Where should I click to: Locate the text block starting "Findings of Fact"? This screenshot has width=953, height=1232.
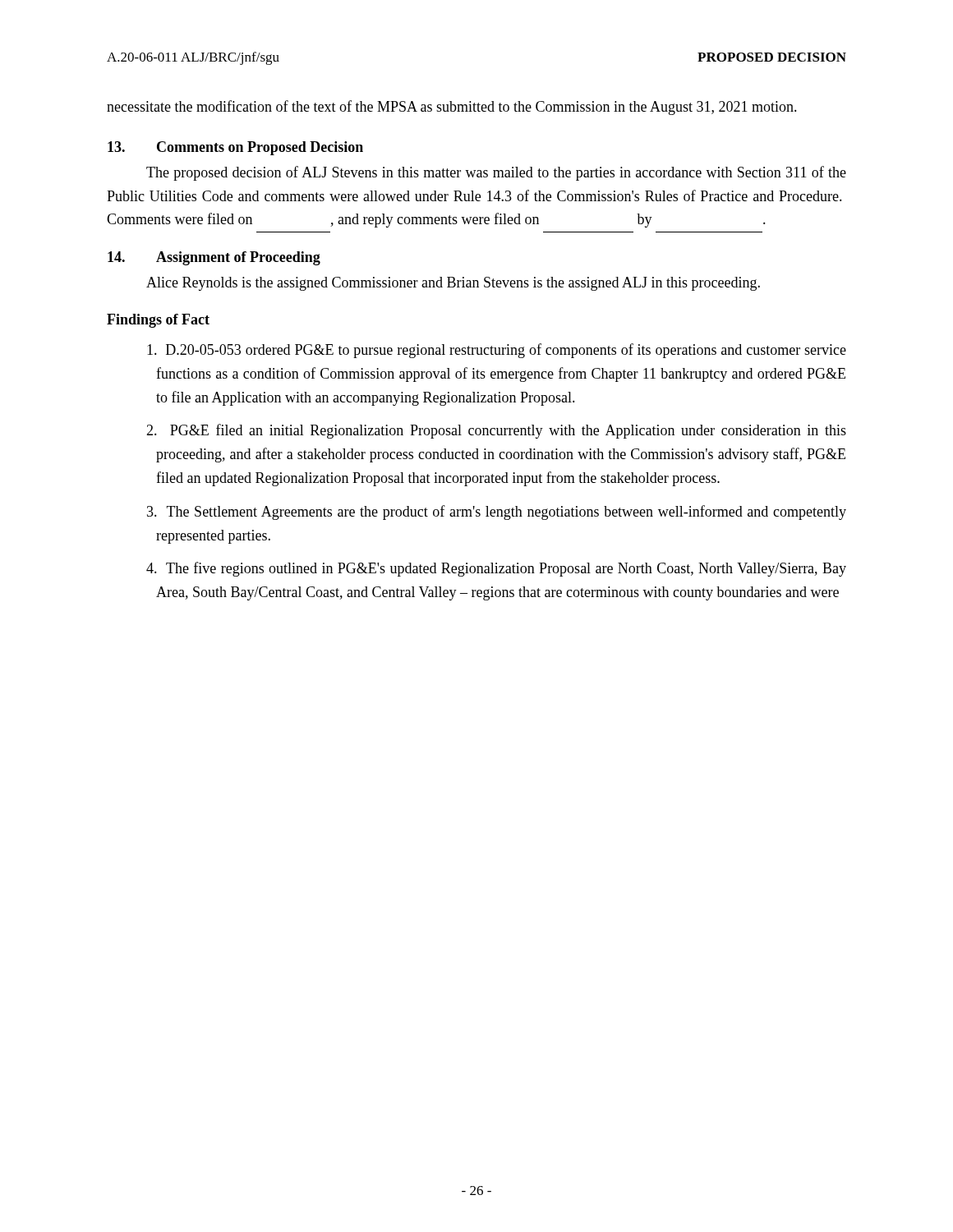coord(158,320)
